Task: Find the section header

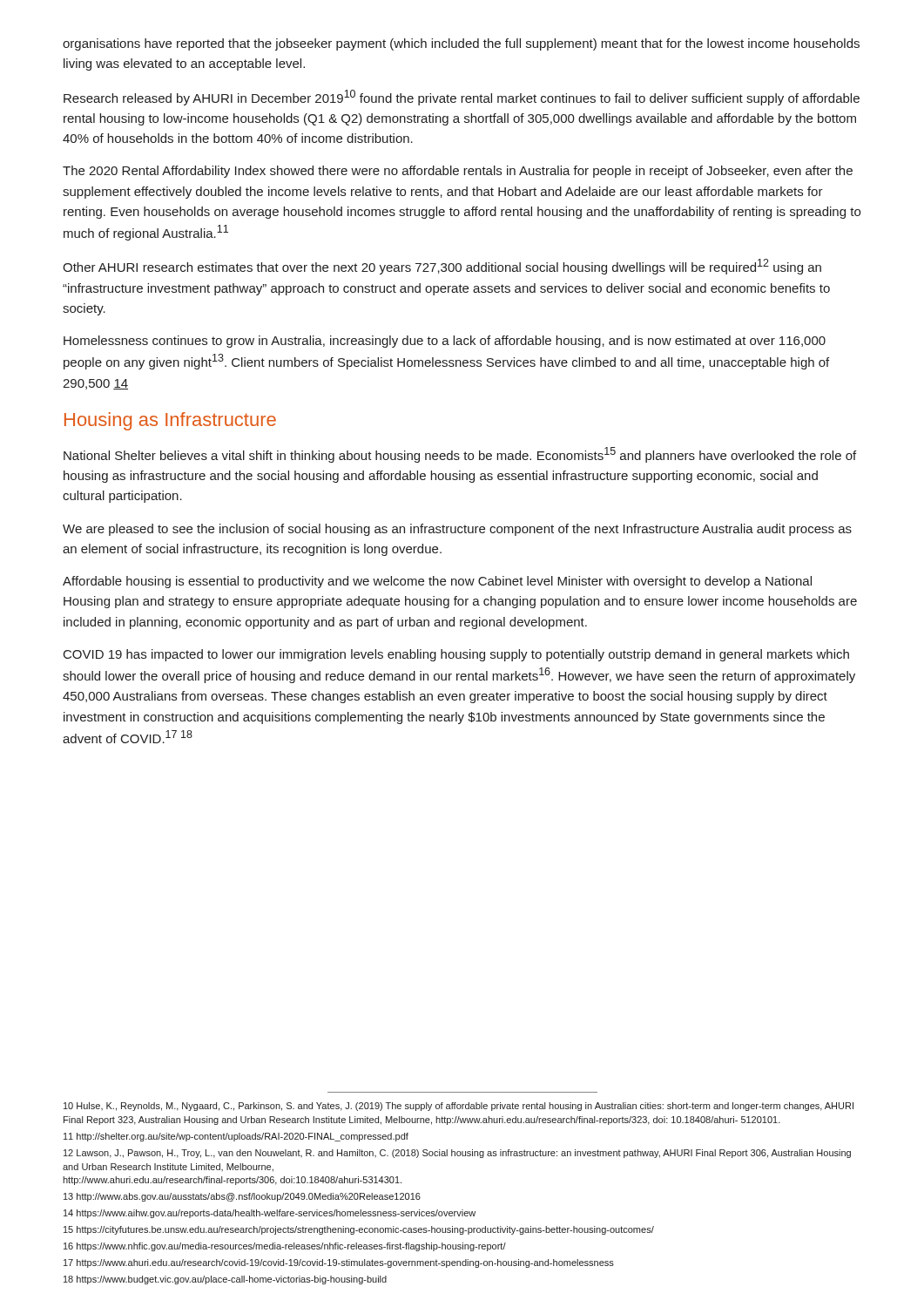Action: coord(170,419)
